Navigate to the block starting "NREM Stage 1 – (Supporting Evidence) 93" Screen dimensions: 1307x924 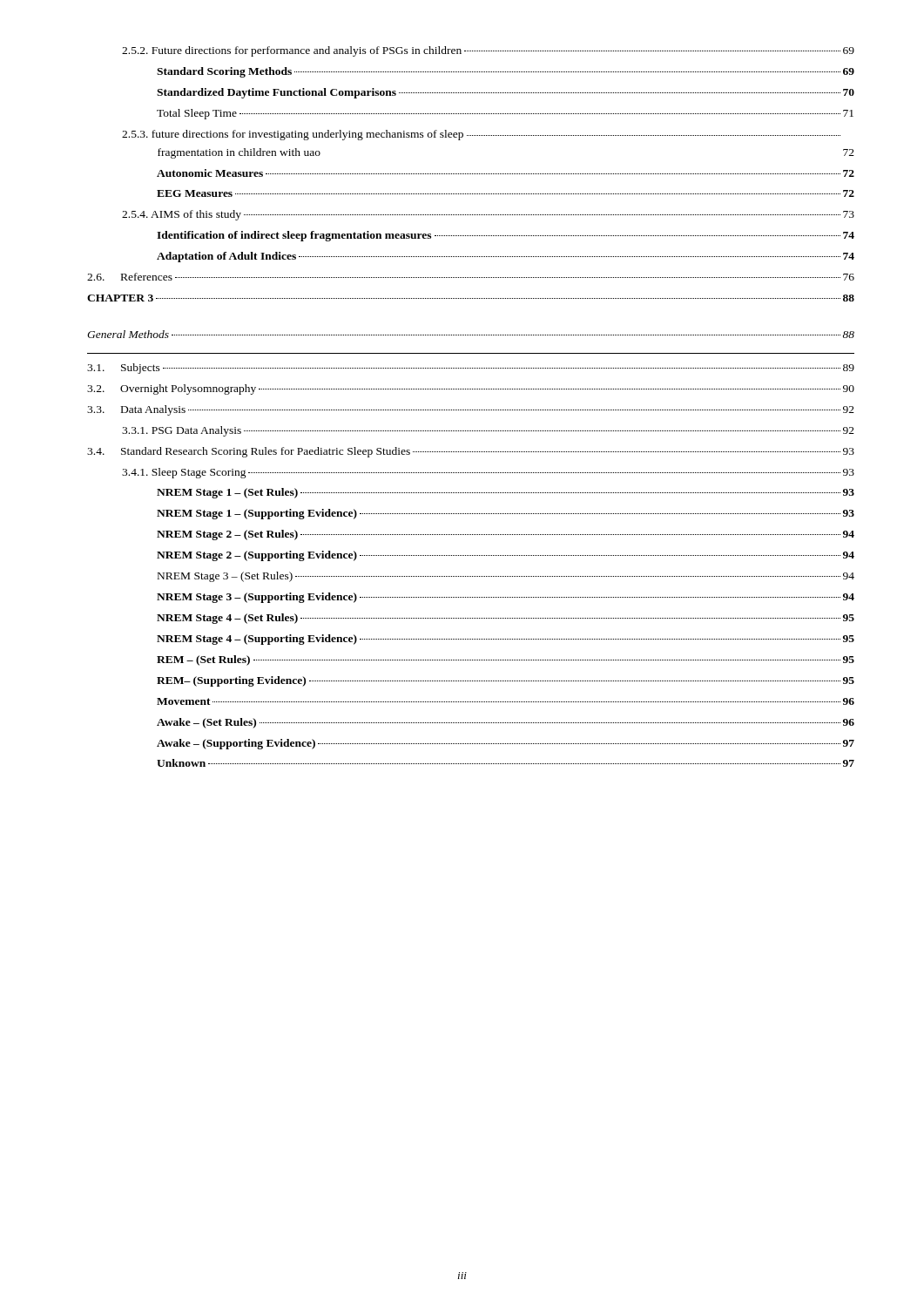[506, 514]
